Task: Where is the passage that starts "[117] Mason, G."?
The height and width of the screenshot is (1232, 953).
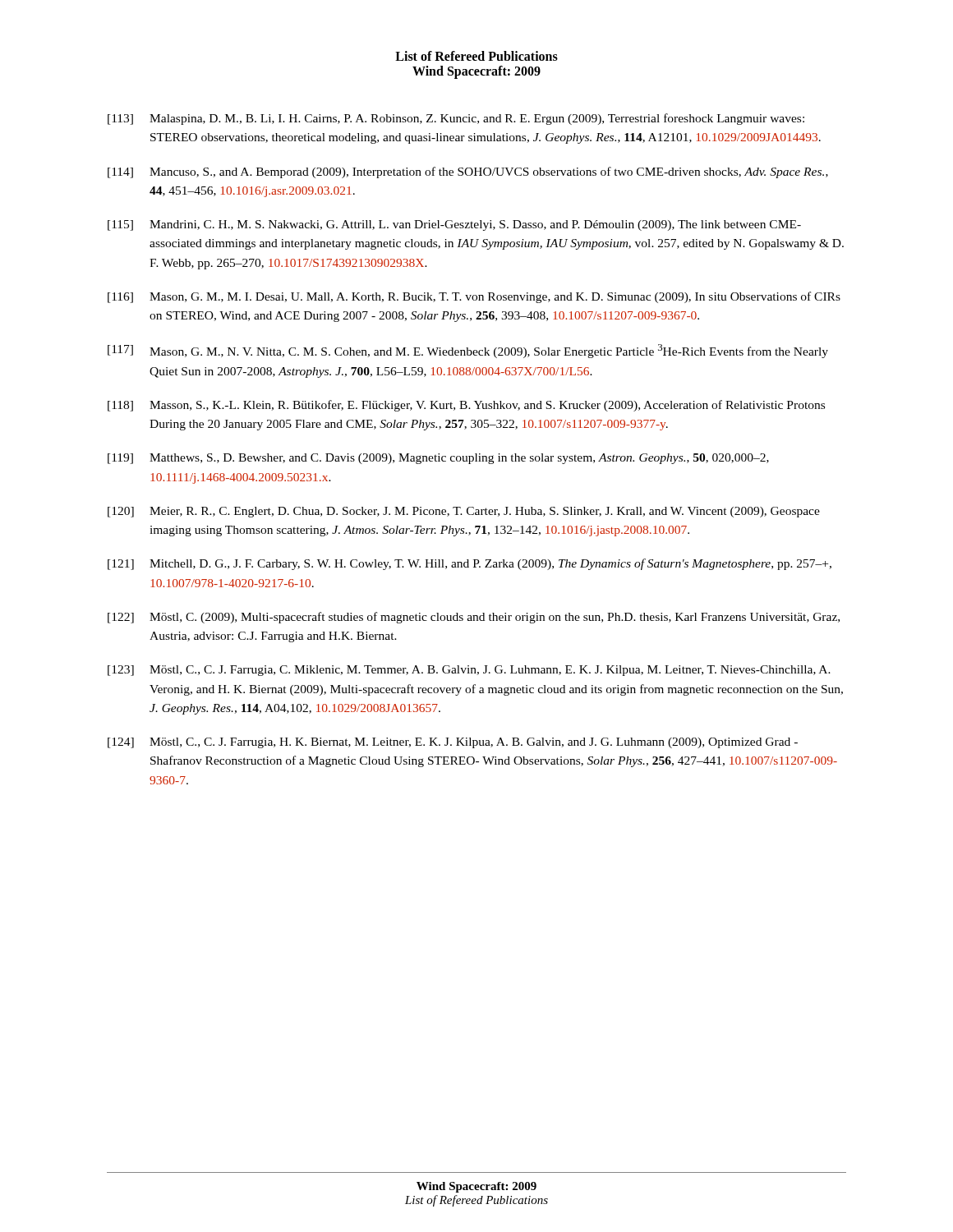Action: [x=476, y=360]
